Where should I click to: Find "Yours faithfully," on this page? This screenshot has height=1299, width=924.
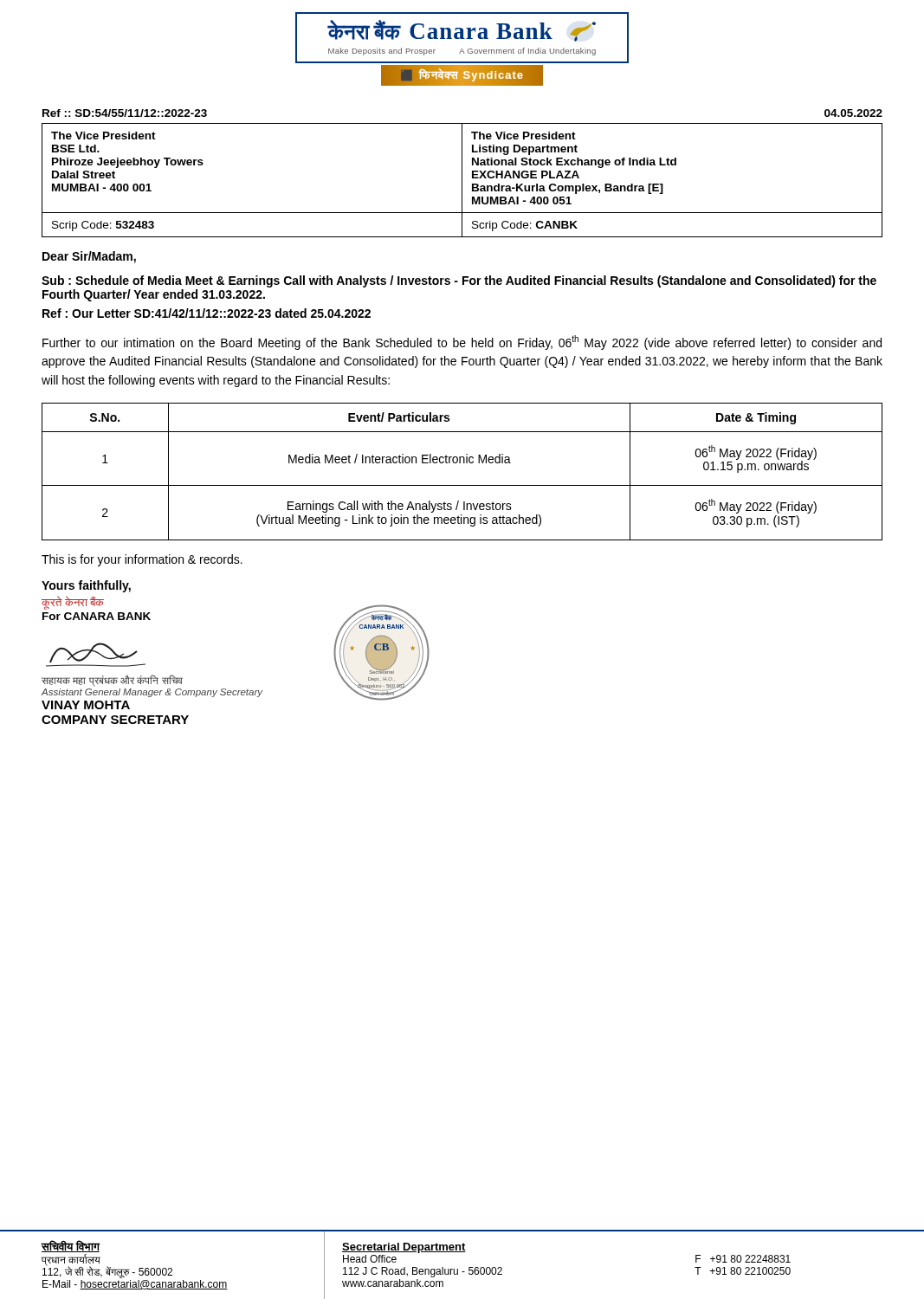(x=86, y=585)
